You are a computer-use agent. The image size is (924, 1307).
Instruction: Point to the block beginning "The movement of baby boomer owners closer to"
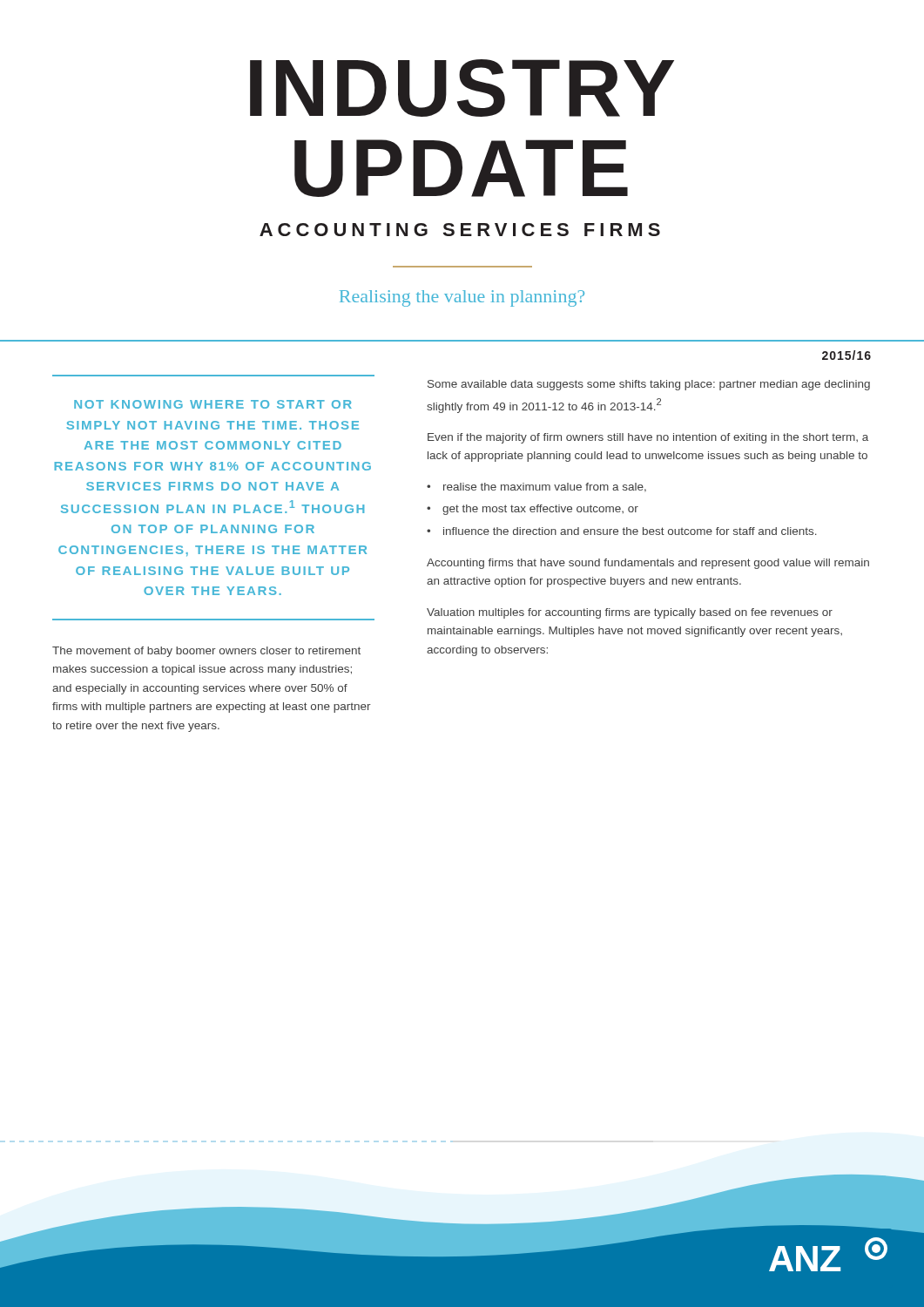tap(211, 688)
